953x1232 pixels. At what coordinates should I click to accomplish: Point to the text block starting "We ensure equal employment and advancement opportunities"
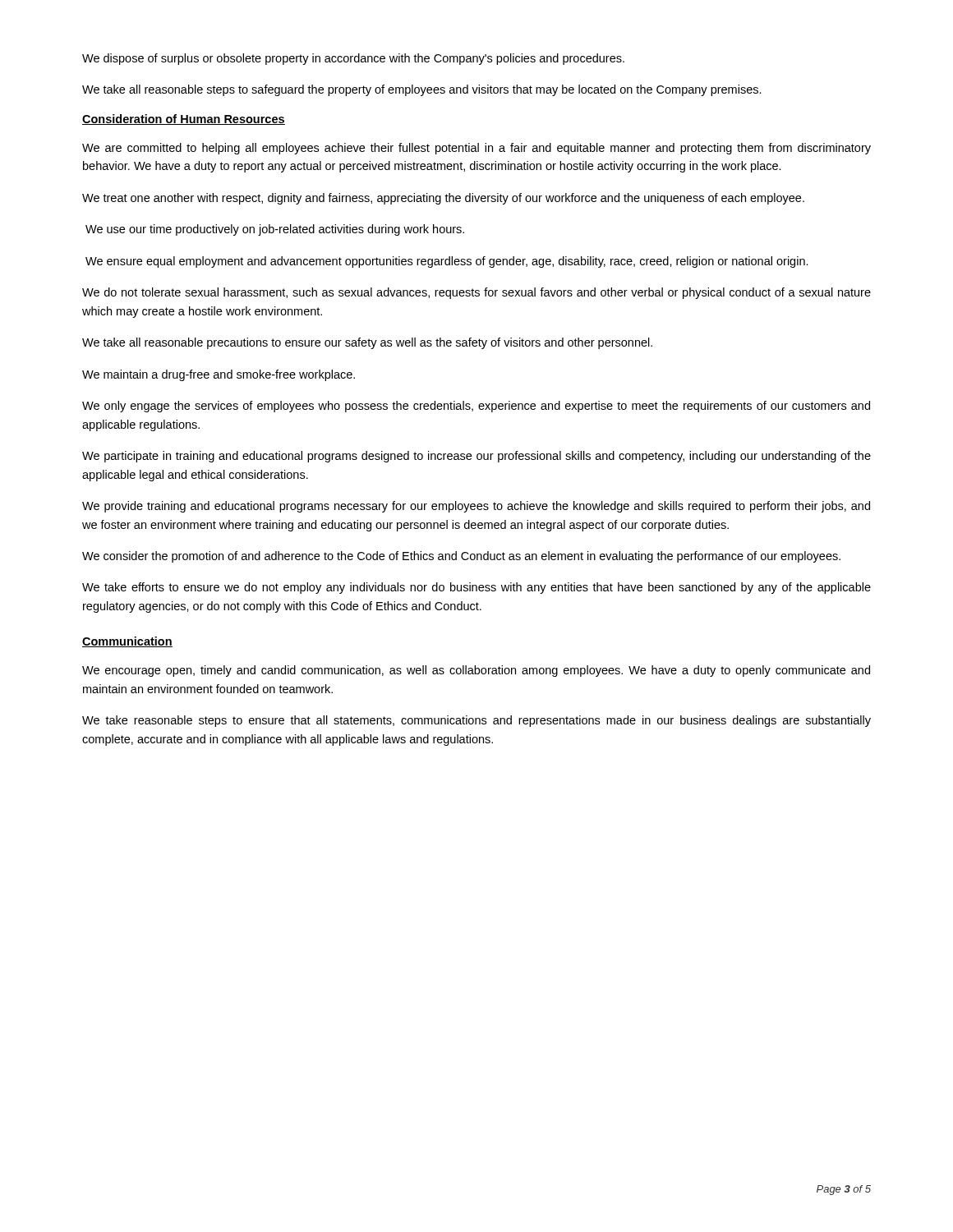445,261
